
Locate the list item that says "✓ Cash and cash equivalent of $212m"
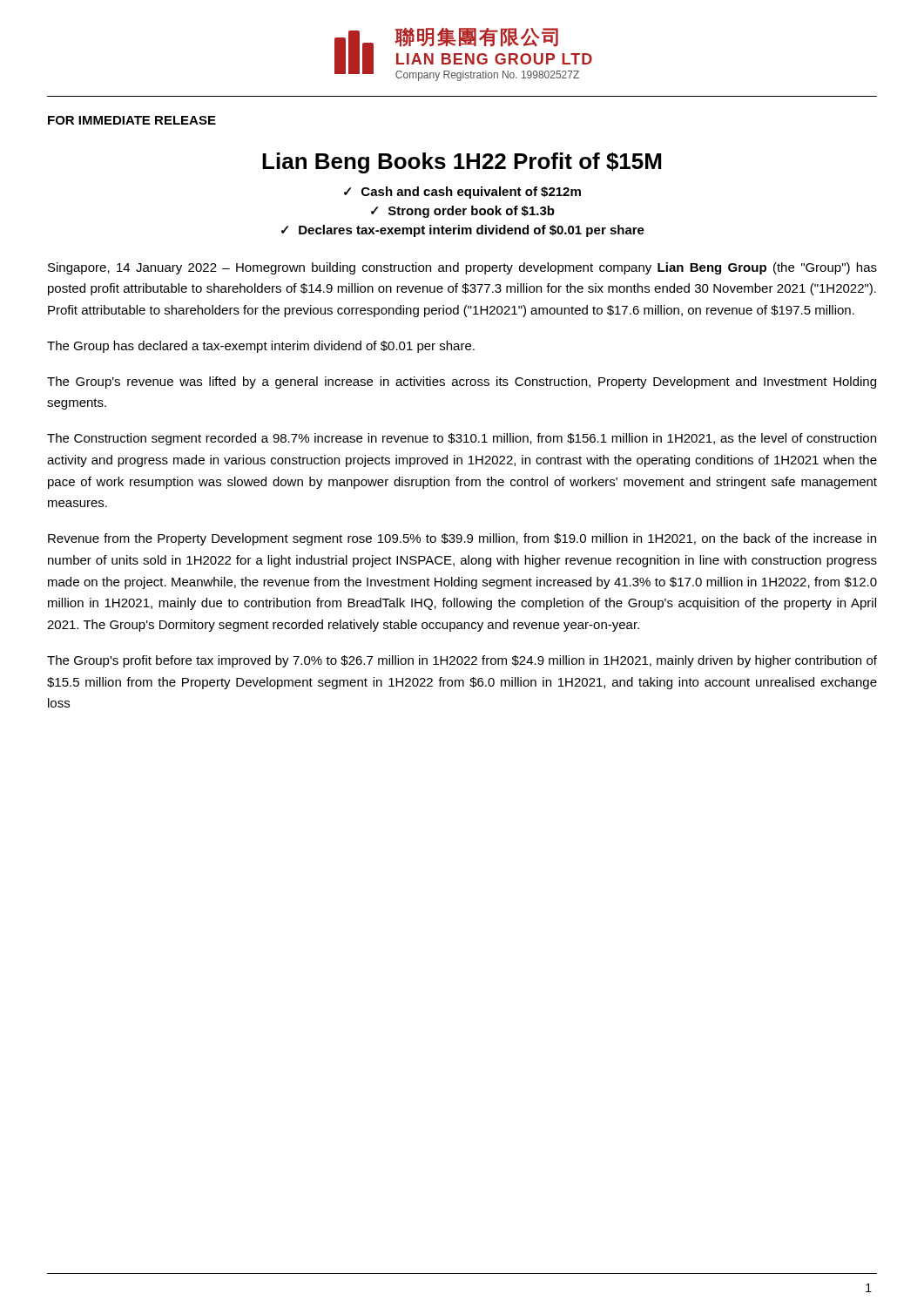click(462, 191)
